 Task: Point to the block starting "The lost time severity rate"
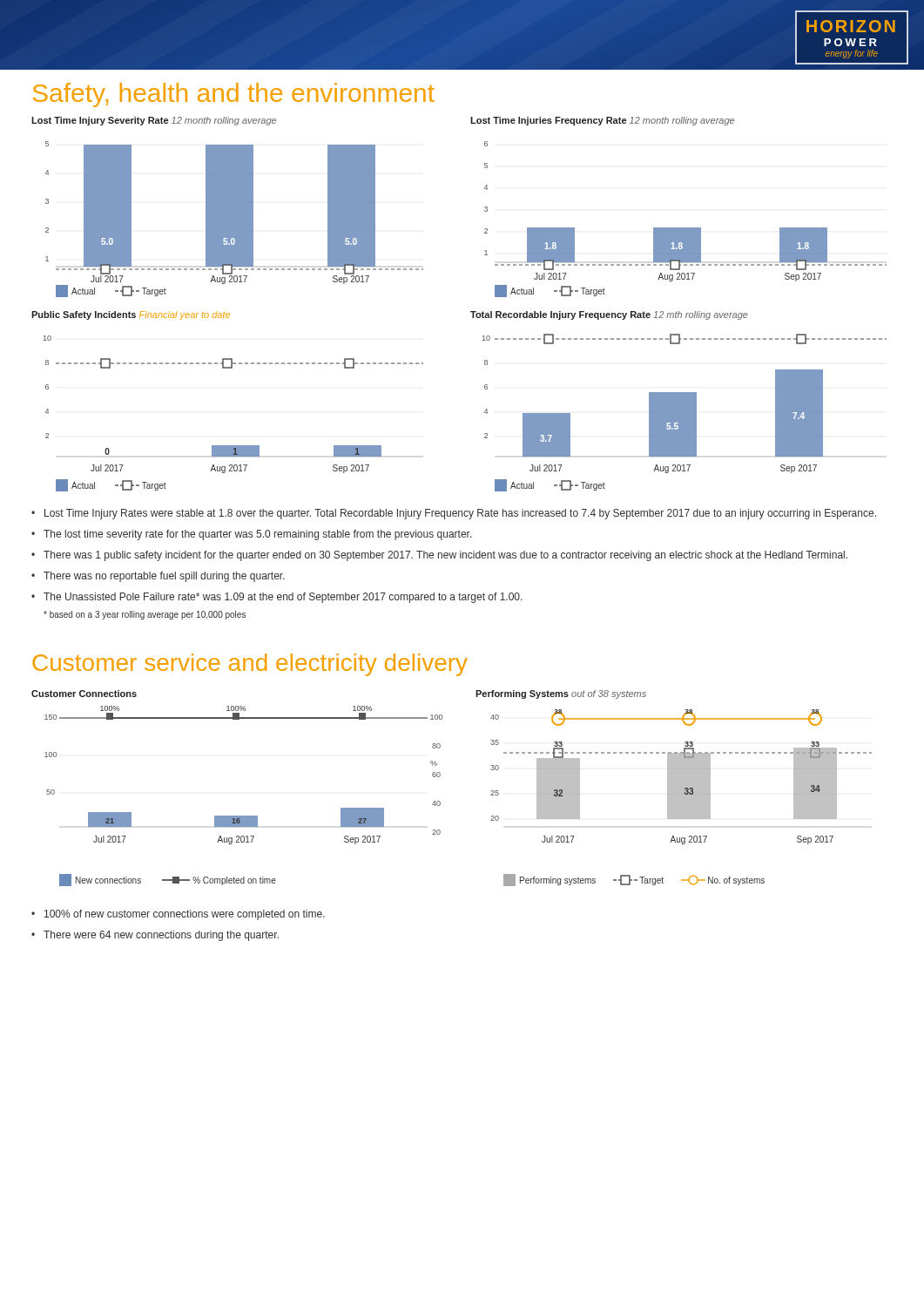pos(258,534)
